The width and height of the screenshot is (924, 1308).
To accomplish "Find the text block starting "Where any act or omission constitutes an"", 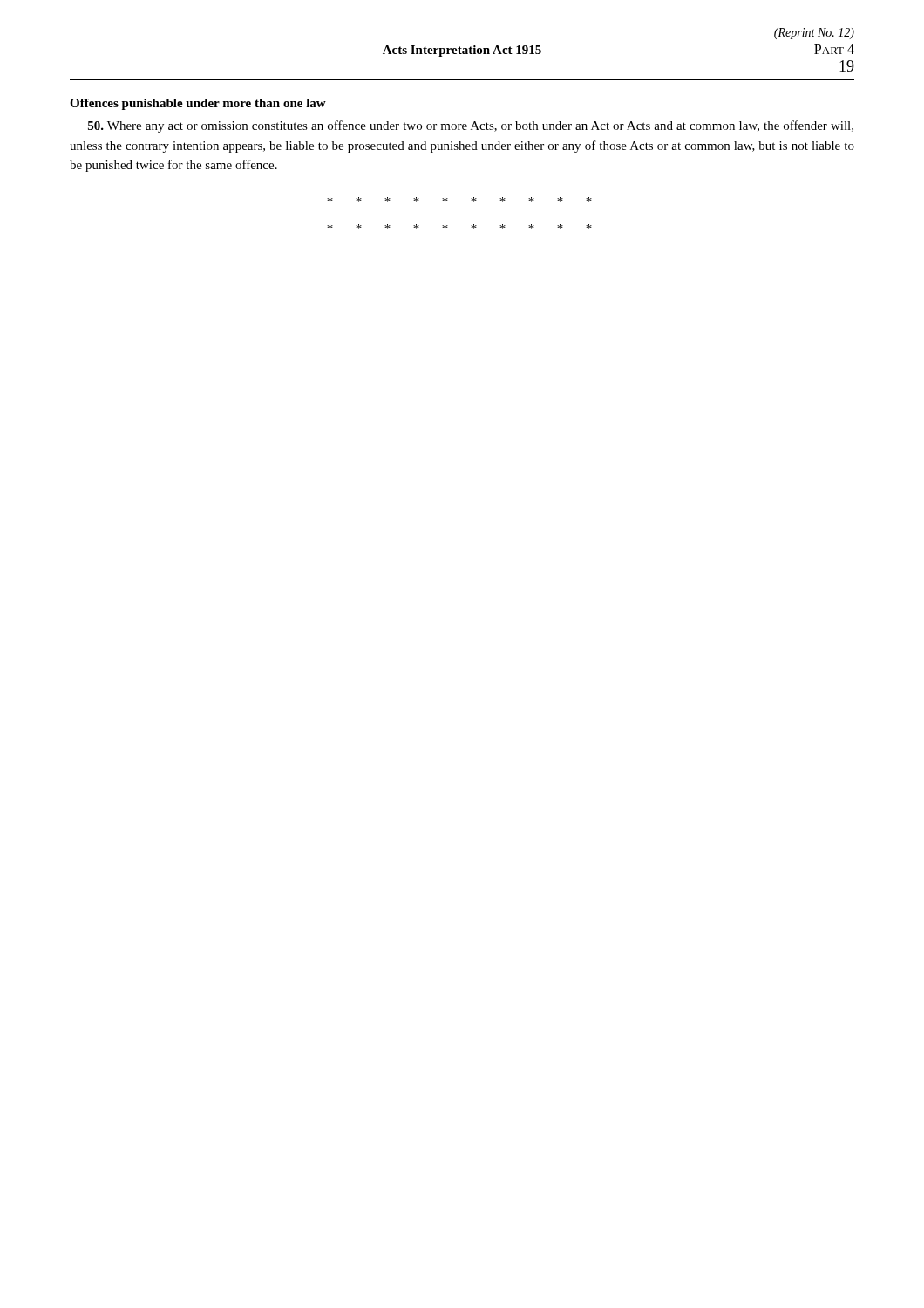I will (x=462, y=145).
